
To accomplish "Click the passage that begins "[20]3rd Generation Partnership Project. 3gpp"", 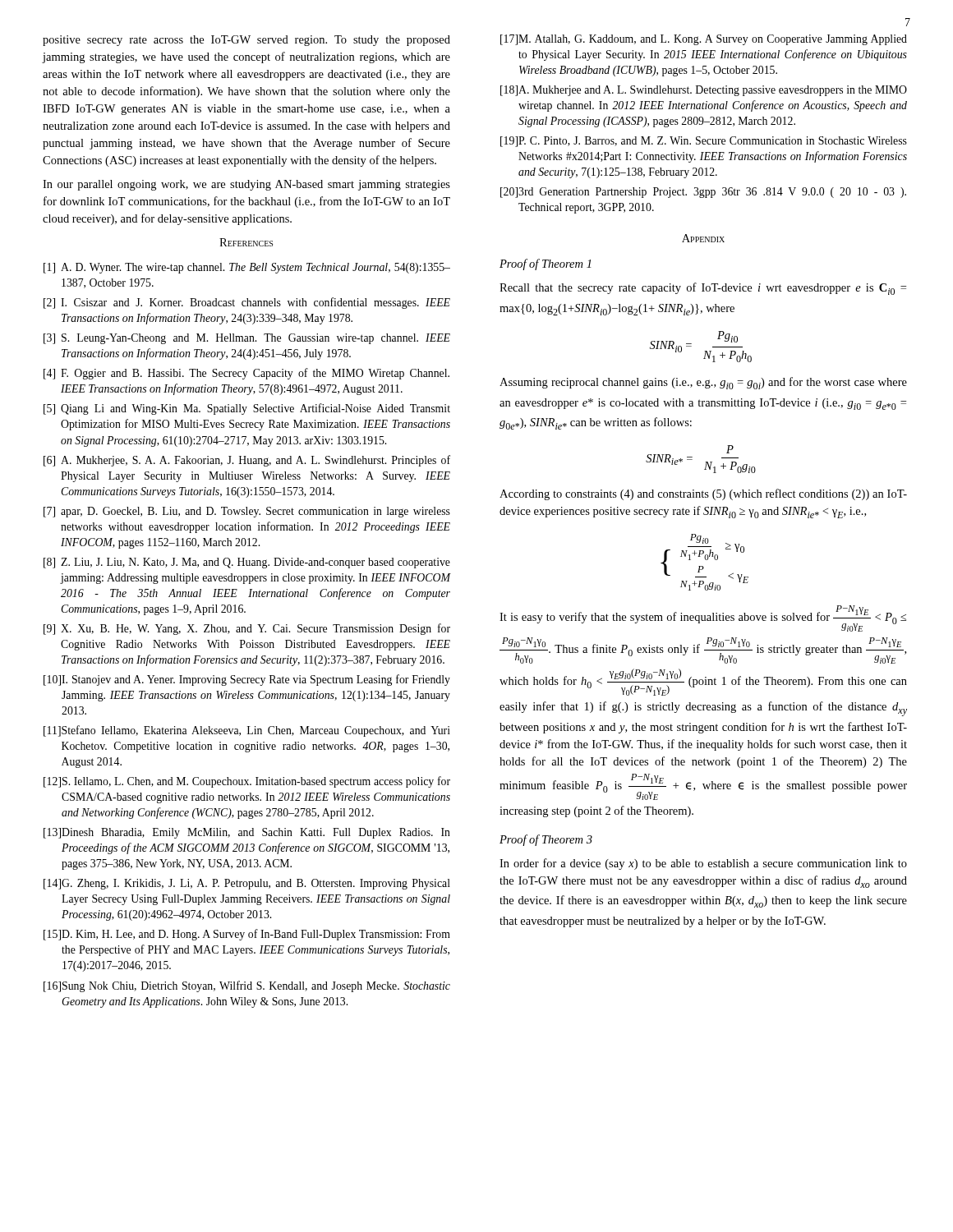I will (x=703, y=200).
